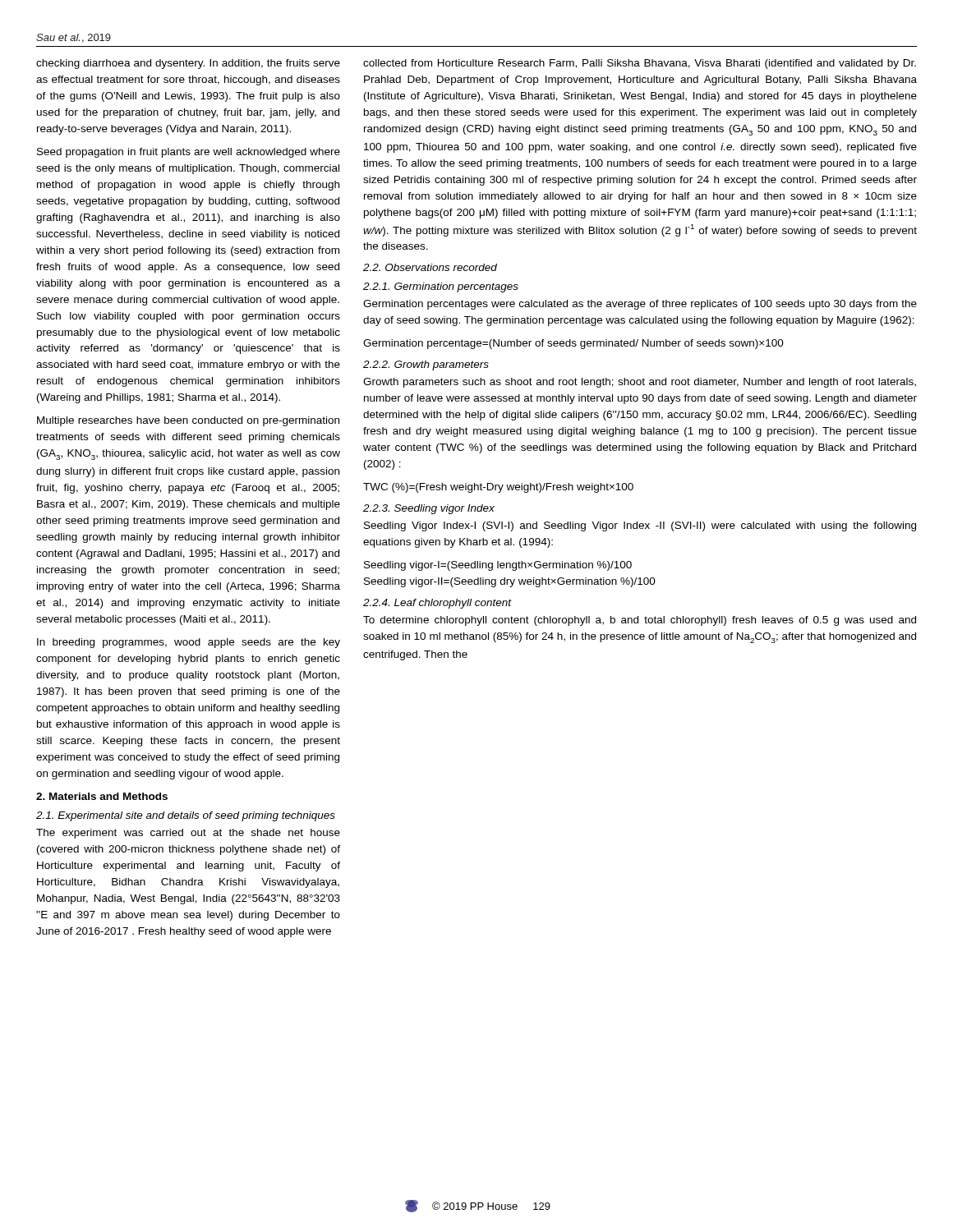Navigate to the text block starting "Seedling Vigor Index-I (SVI-I) and Seedling Vigor"
953x1232 pixels.
(640, 526)
